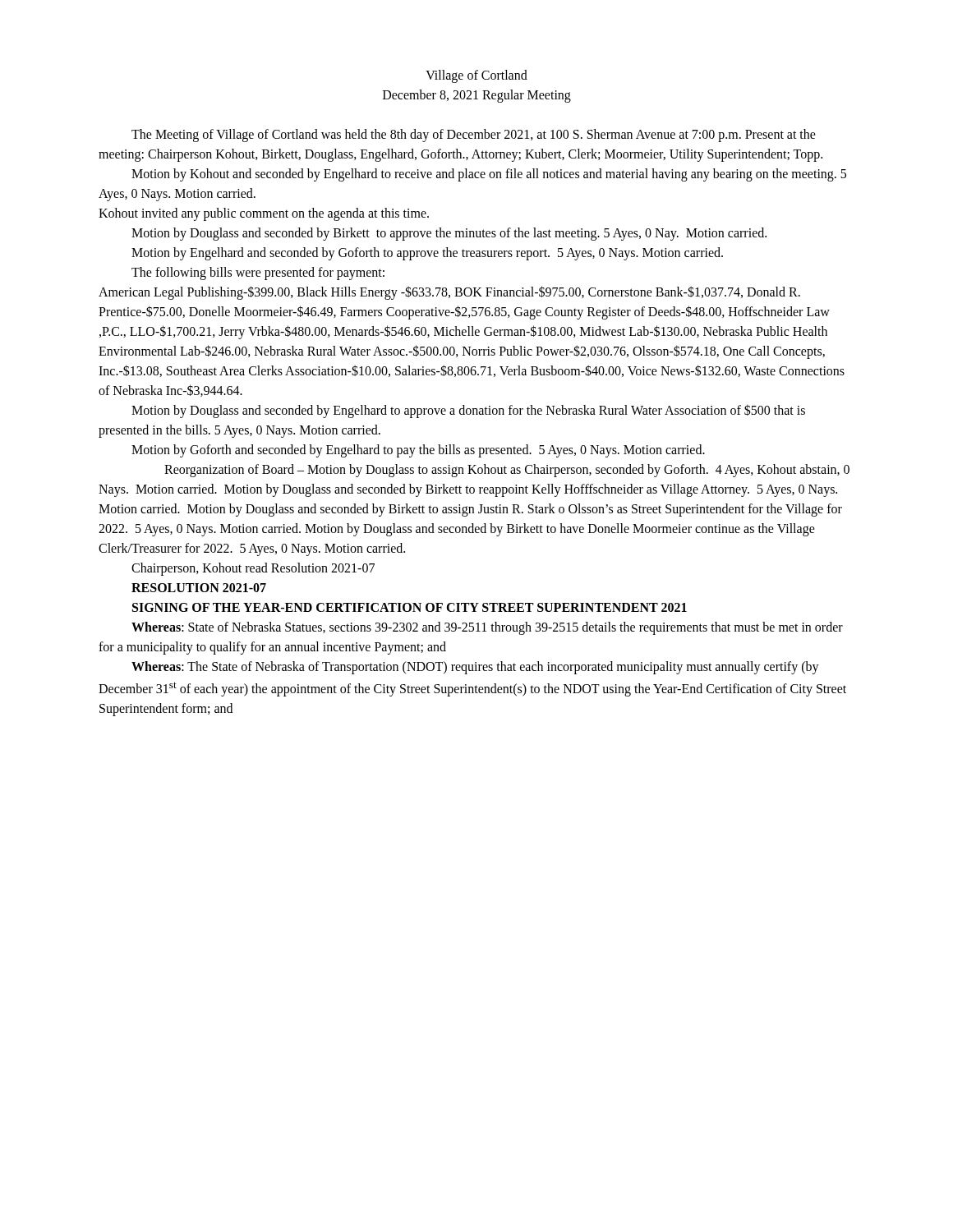Locate the title that opens with "Village of Cortland December 8, 2021"

[x=476, y=85]
